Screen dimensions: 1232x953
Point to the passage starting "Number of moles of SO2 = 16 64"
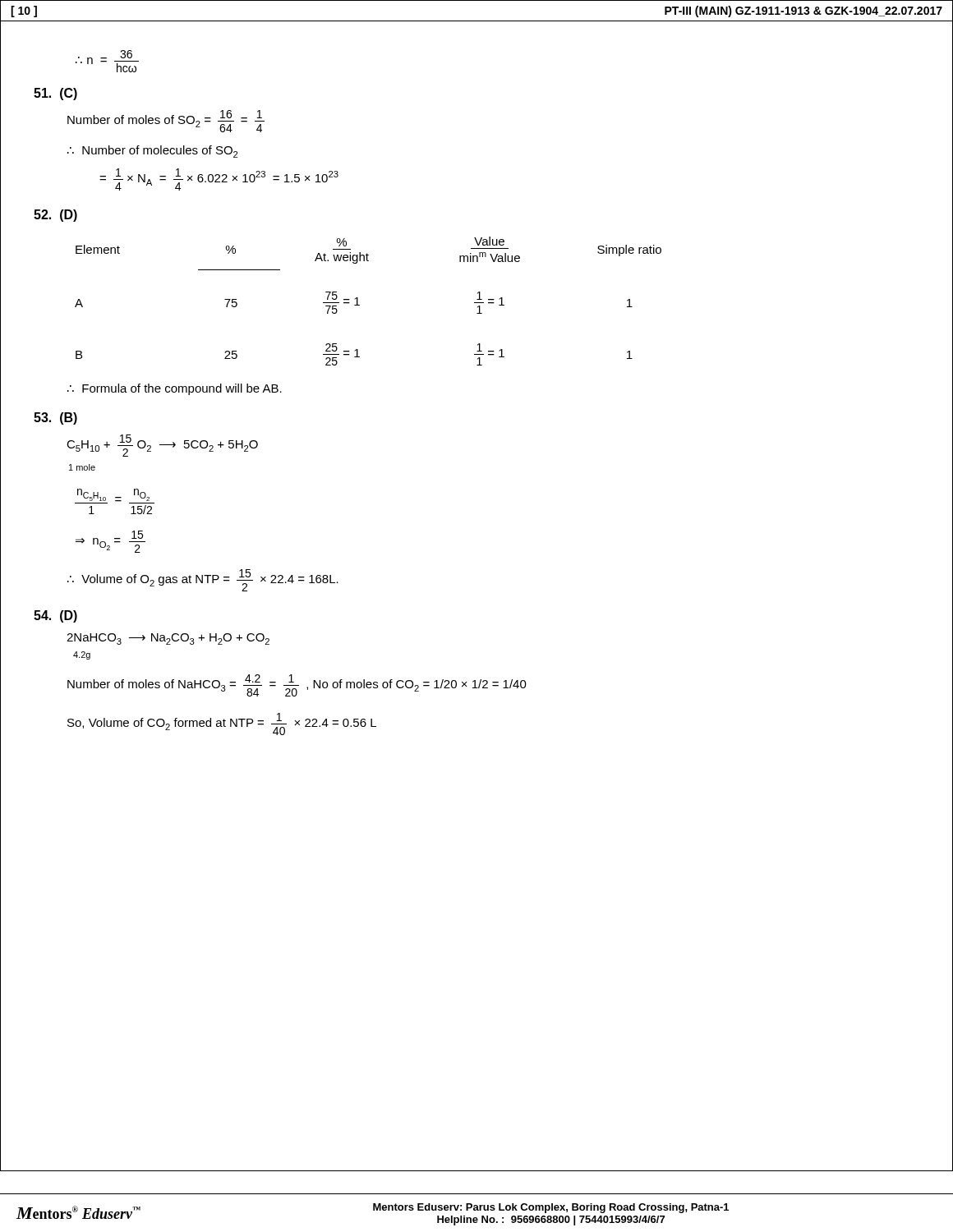pos(165,121)
